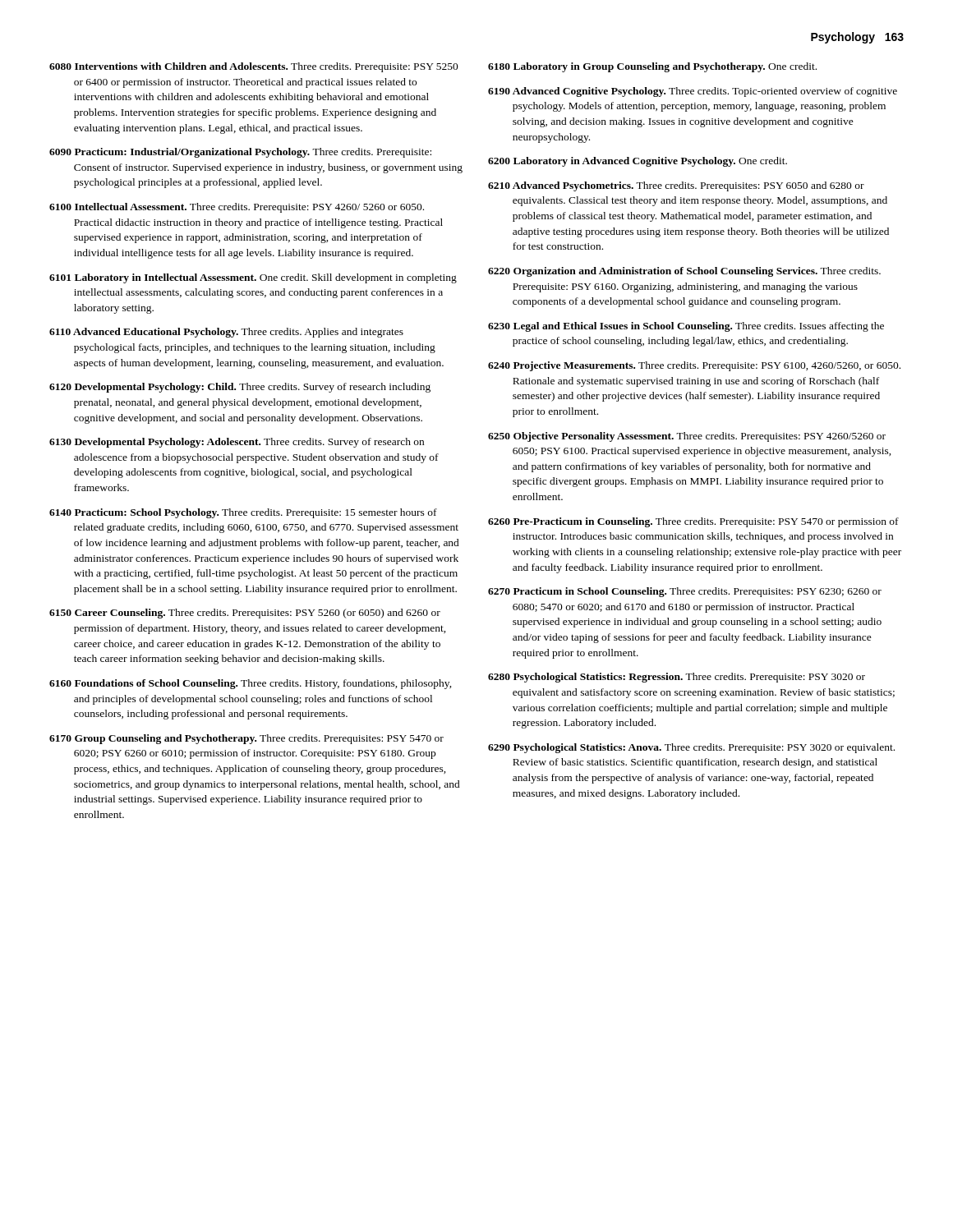Viewport: 953px width, 1232px height.
Task: Select the block starting "6190 Advanced Cognitive Psychology. Three credits."
Action: click(693, 113)
